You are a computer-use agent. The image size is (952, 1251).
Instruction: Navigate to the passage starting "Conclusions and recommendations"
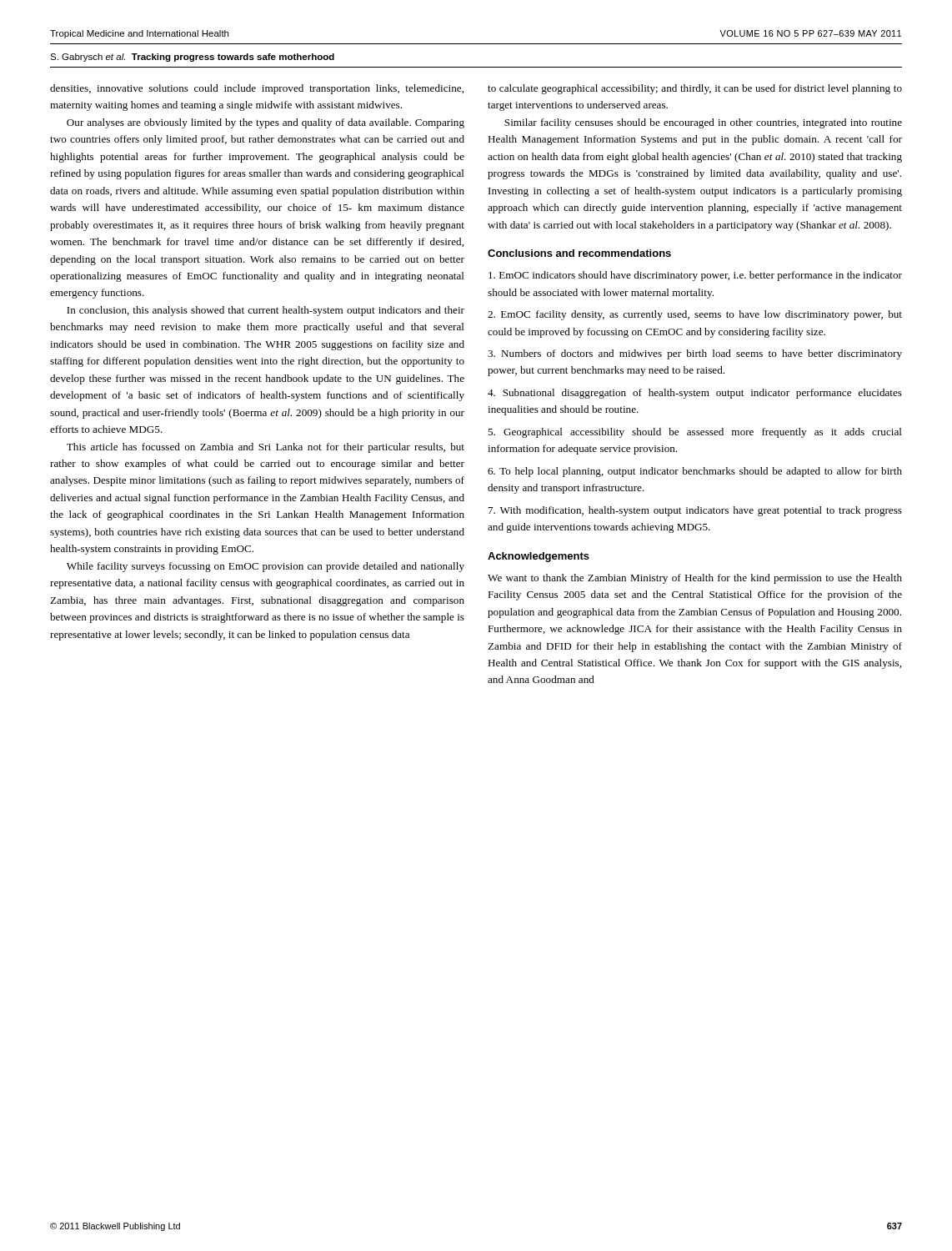pyautogui.click(x=580, y=253)
